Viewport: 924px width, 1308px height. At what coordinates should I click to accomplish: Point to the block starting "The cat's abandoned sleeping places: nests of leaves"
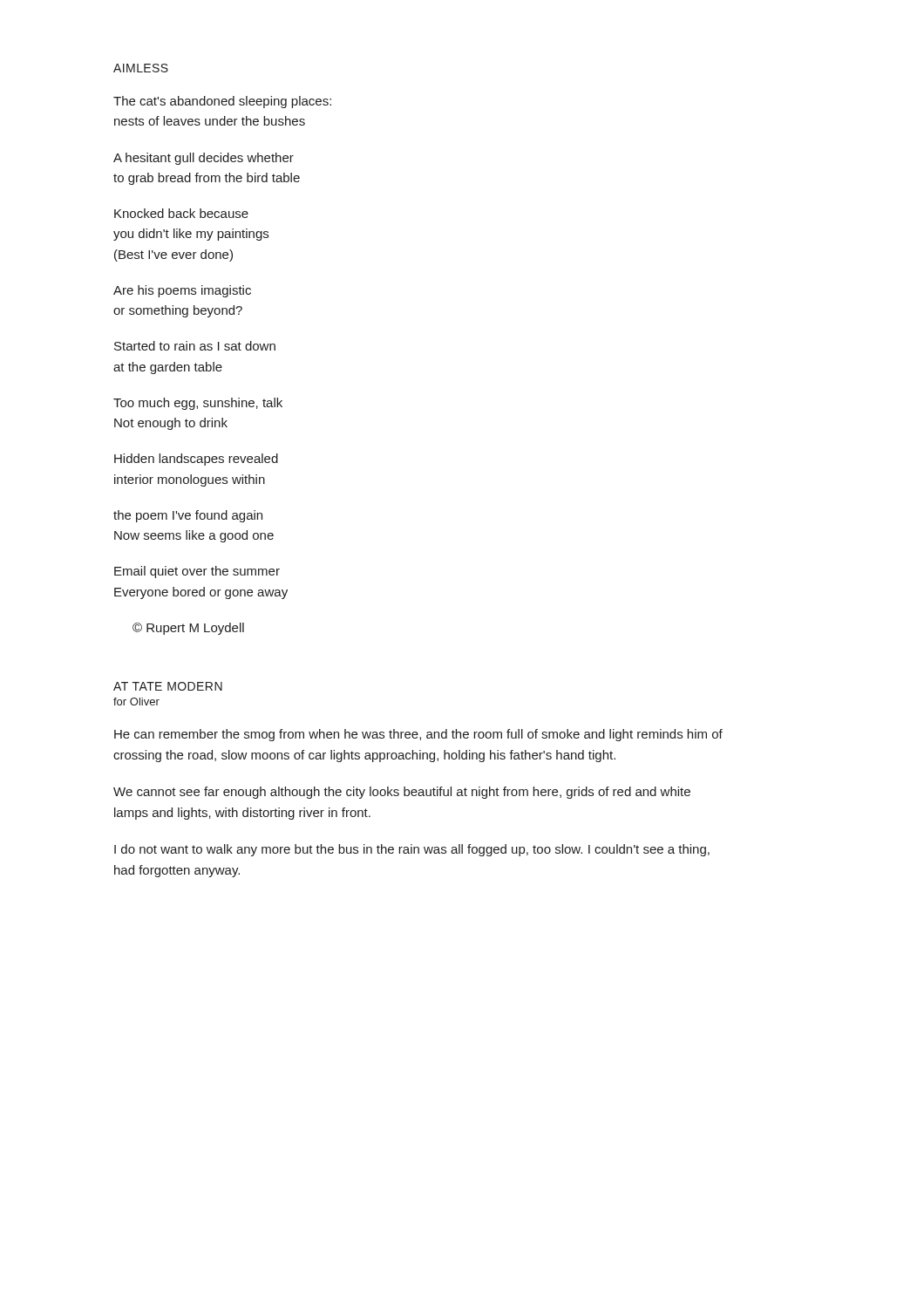223,111
